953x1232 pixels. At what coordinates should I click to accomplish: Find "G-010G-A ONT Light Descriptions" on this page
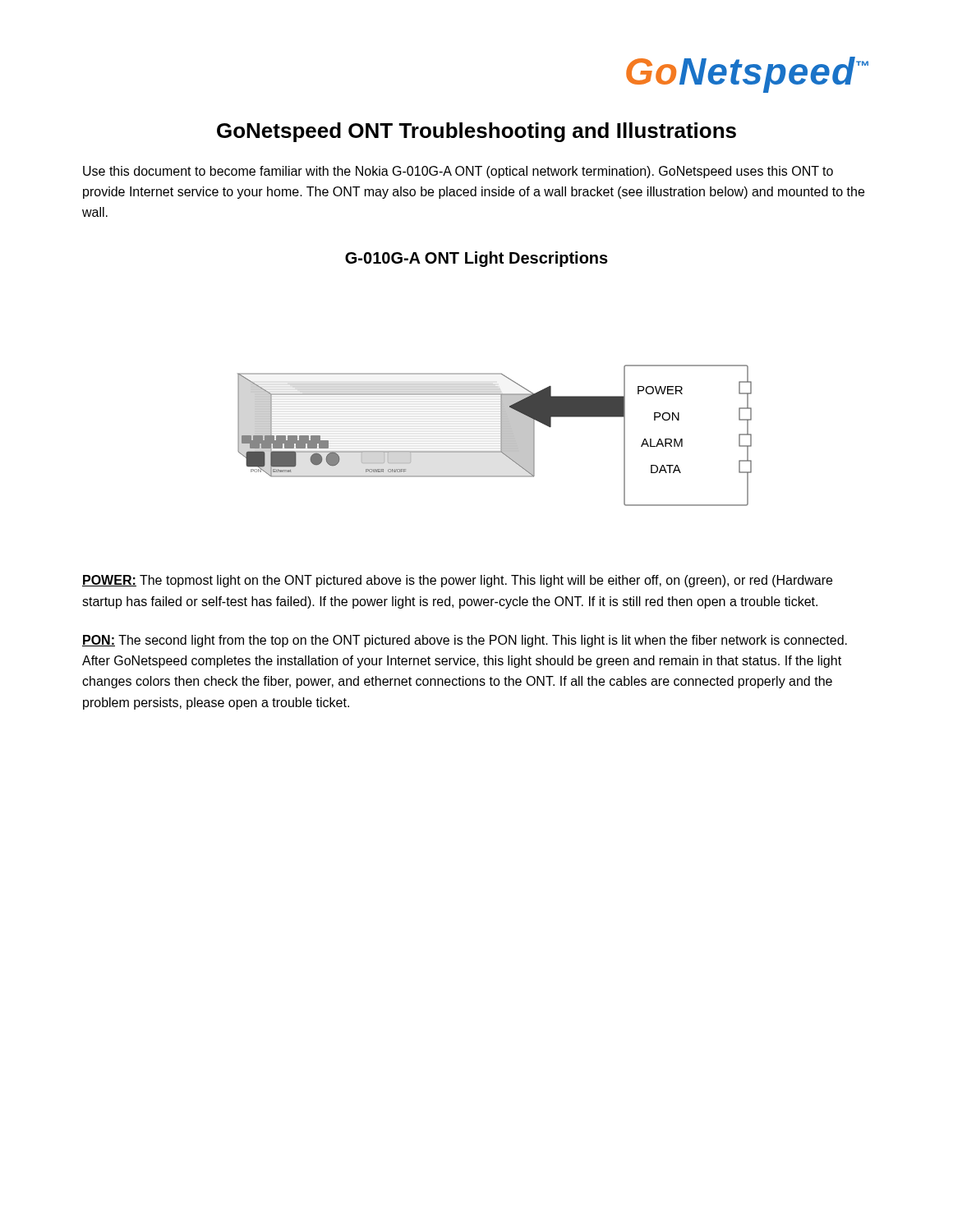click(x=476, y=258)
